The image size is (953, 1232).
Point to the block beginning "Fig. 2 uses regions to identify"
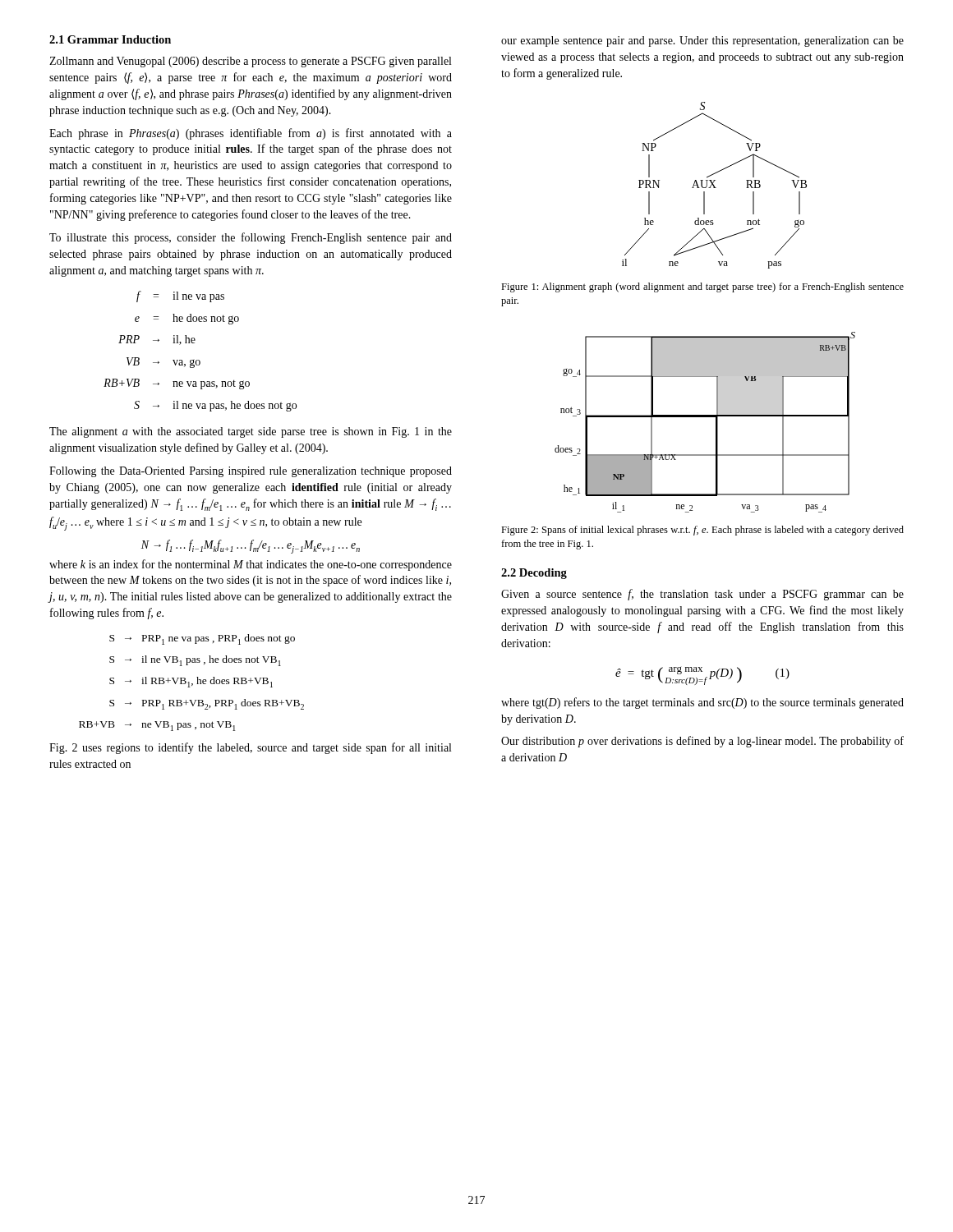(x=251, y=756)
